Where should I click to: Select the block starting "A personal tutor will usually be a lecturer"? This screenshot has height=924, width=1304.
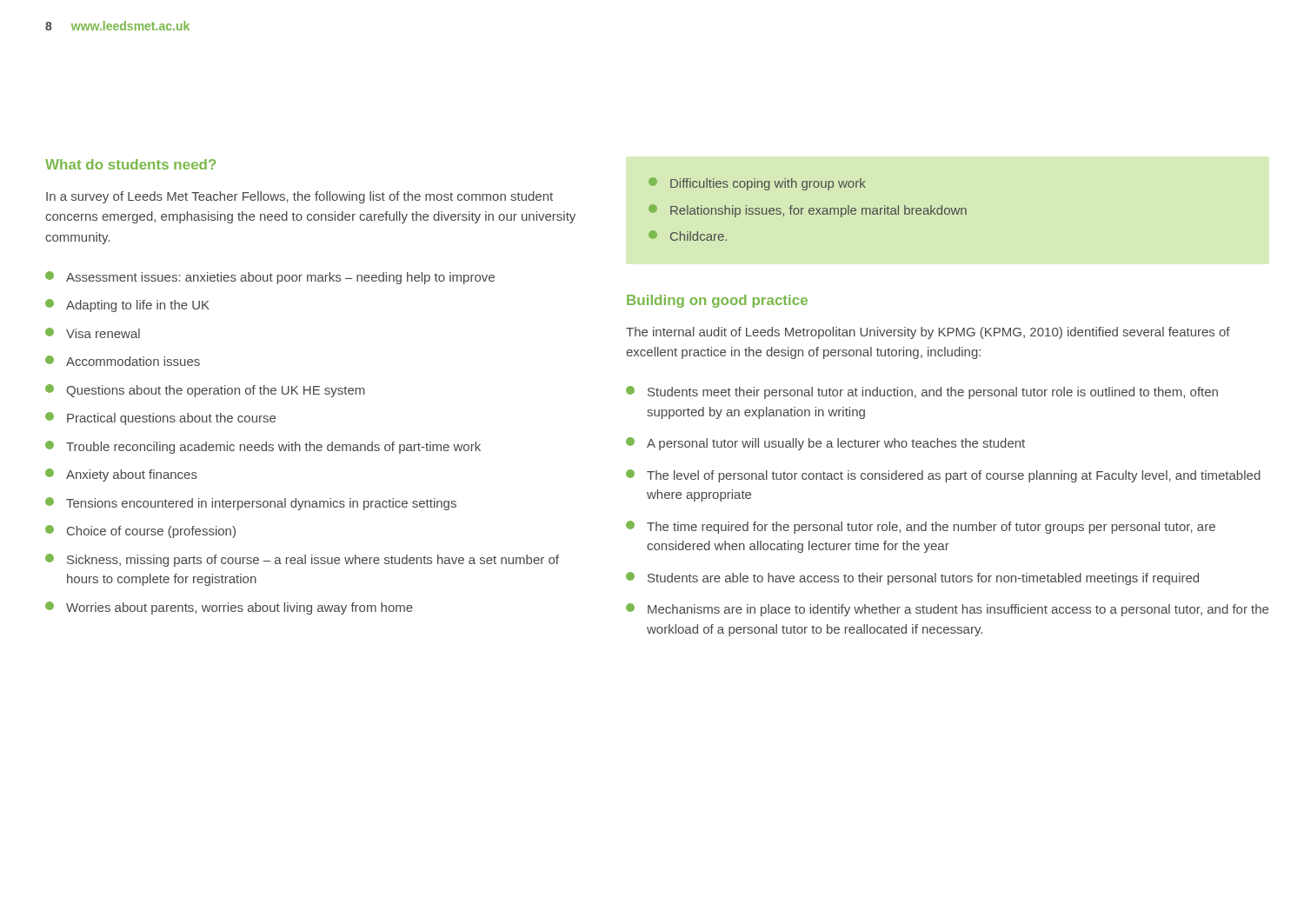tap(826, 444)
